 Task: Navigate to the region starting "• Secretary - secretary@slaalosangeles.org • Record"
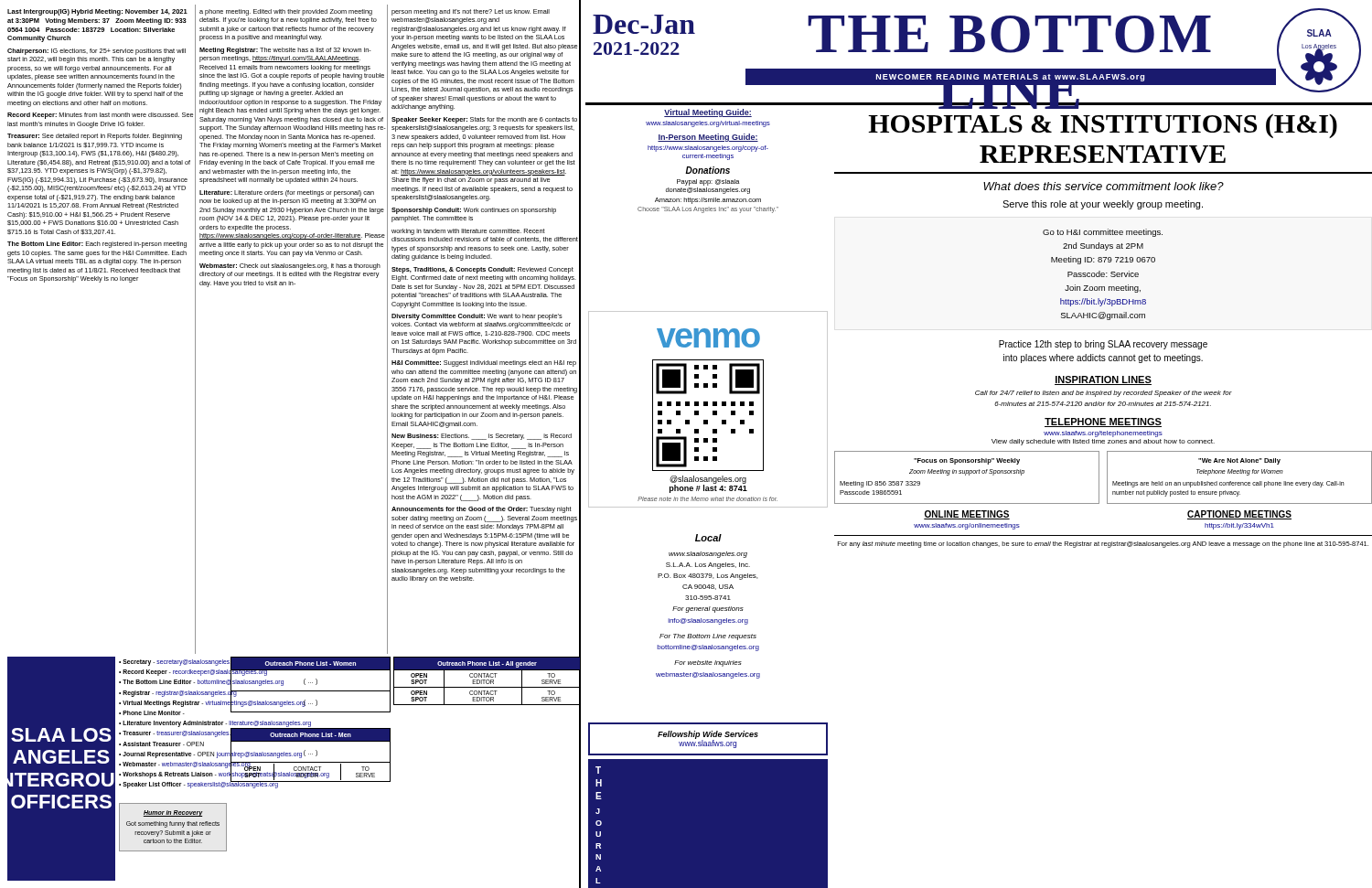(x=254, y=723)
